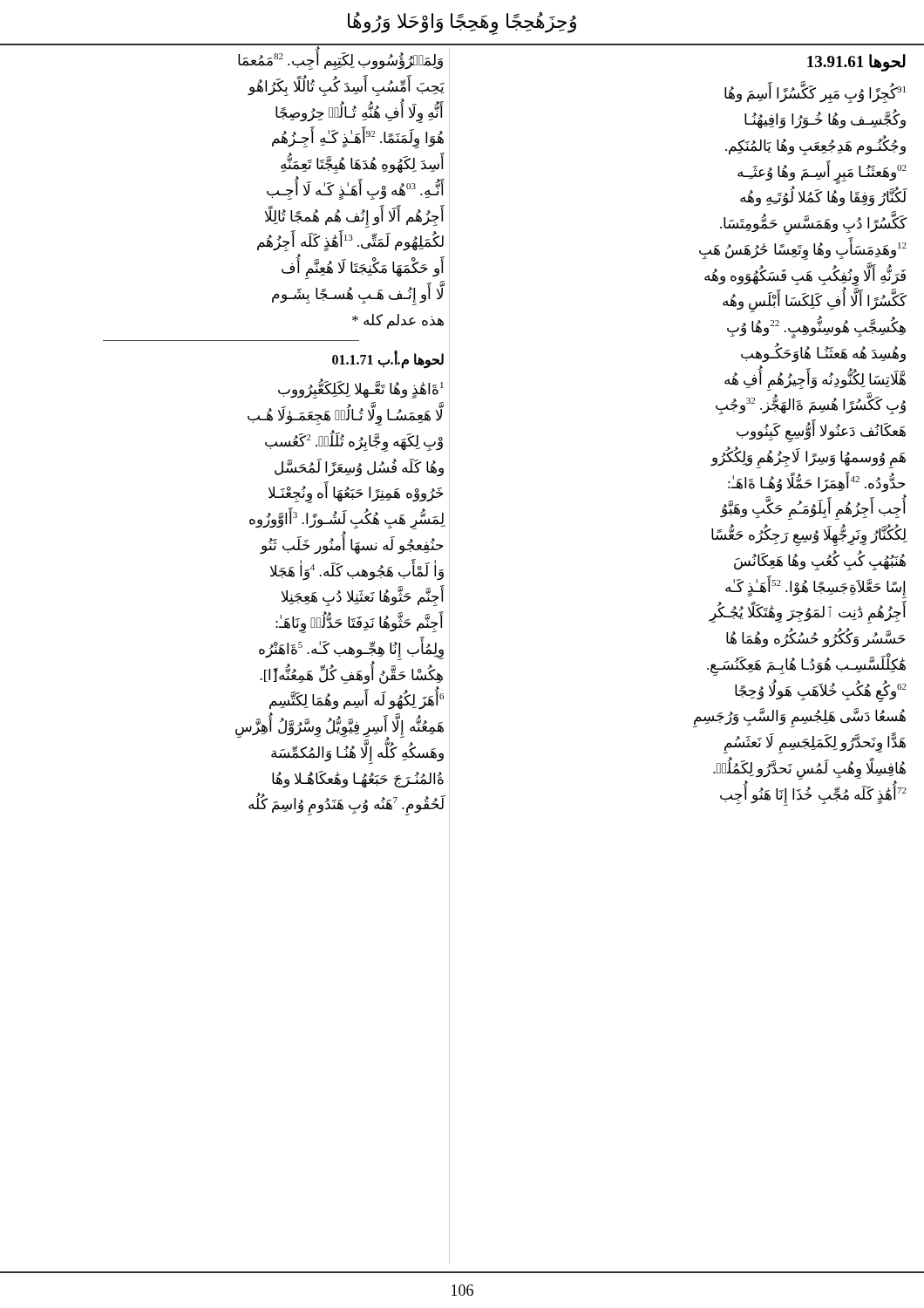
Task: Select the section header that says "لحوها 16.19.31"
Action: point(856,61)
